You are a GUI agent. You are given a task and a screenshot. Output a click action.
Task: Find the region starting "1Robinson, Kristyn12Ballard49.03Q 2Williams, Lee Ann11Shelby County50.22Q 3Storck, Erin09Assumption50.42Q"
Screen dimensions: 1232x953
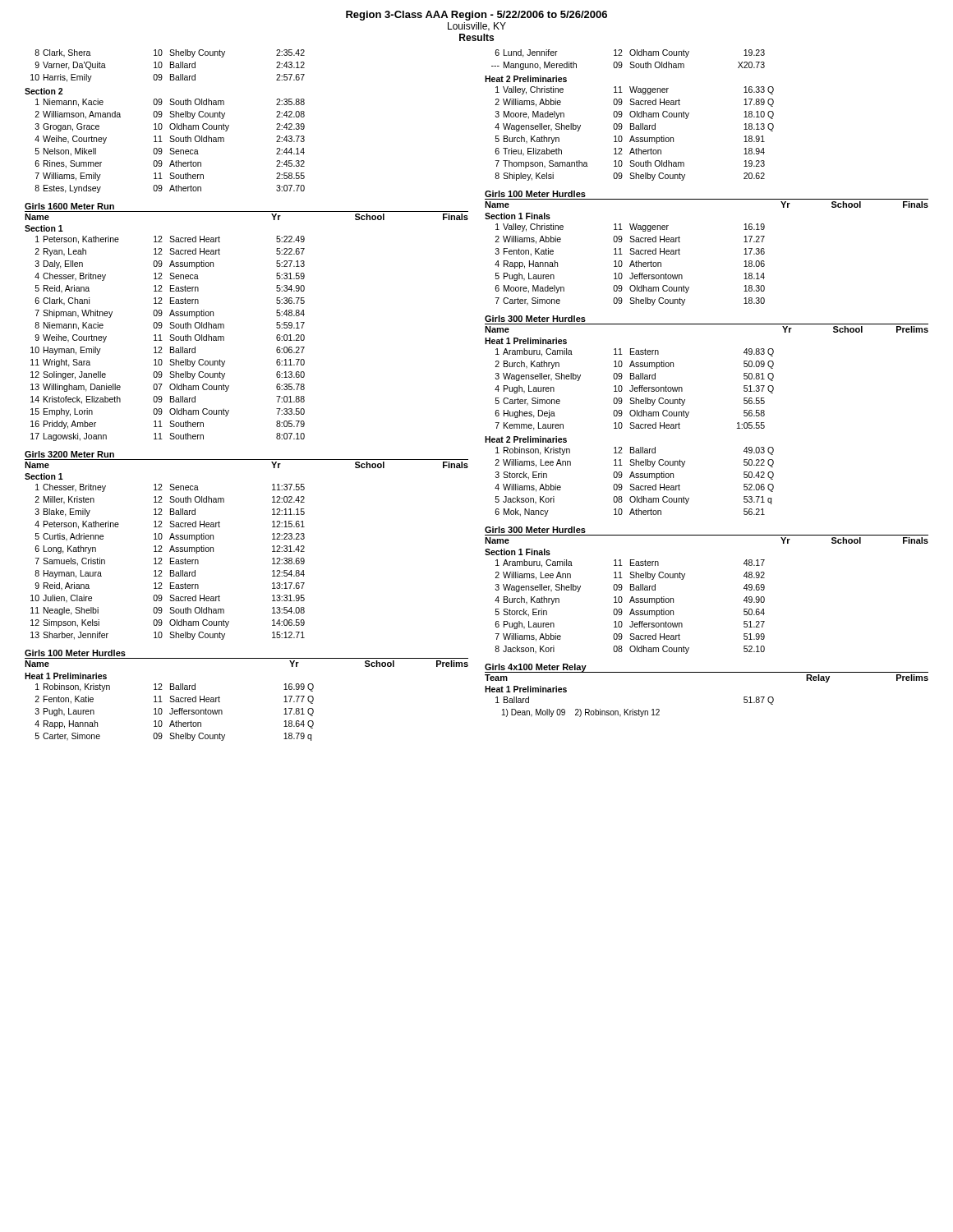(635, 451)
